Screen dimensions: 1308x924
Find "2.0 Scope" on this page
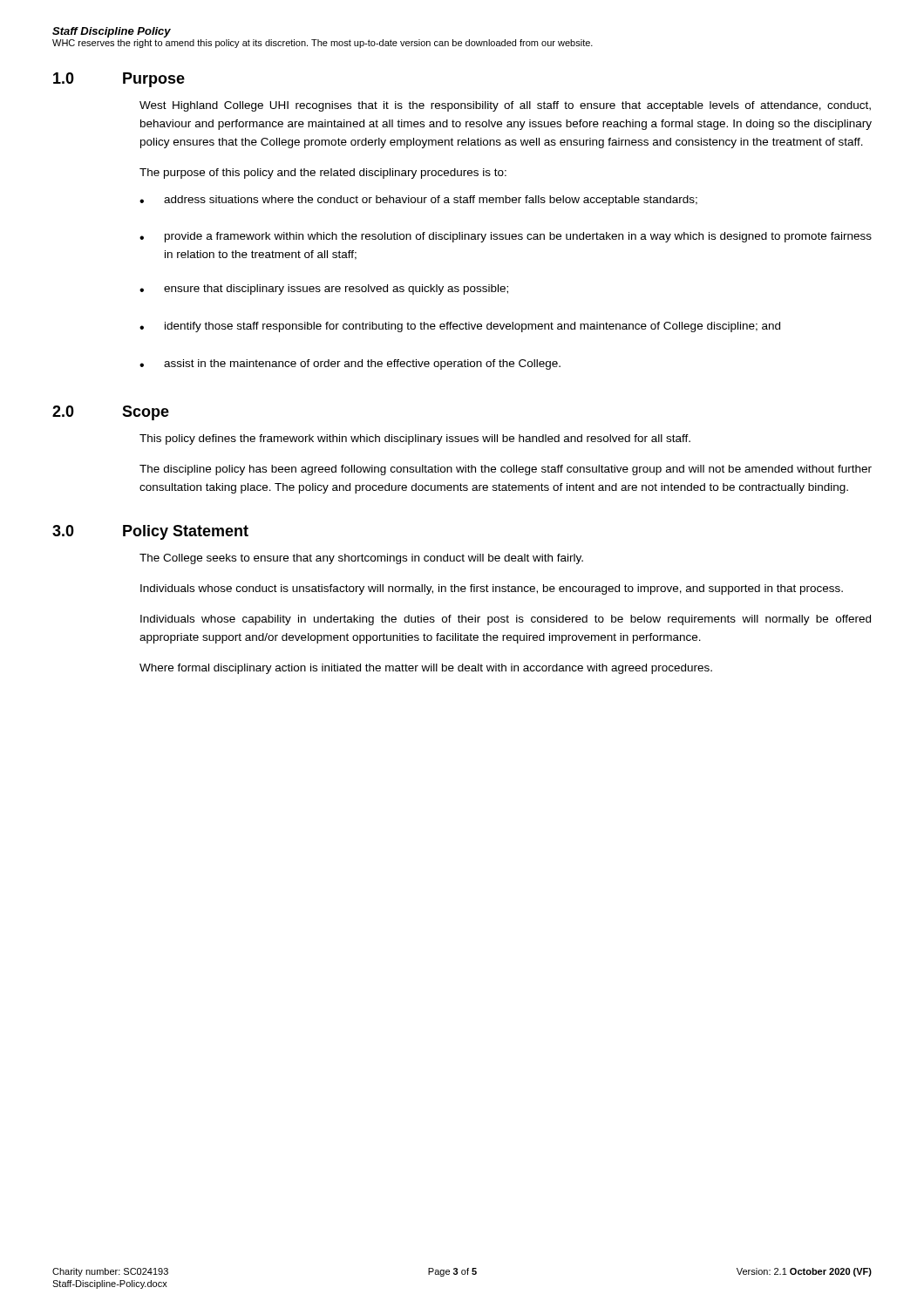[111, 412]
